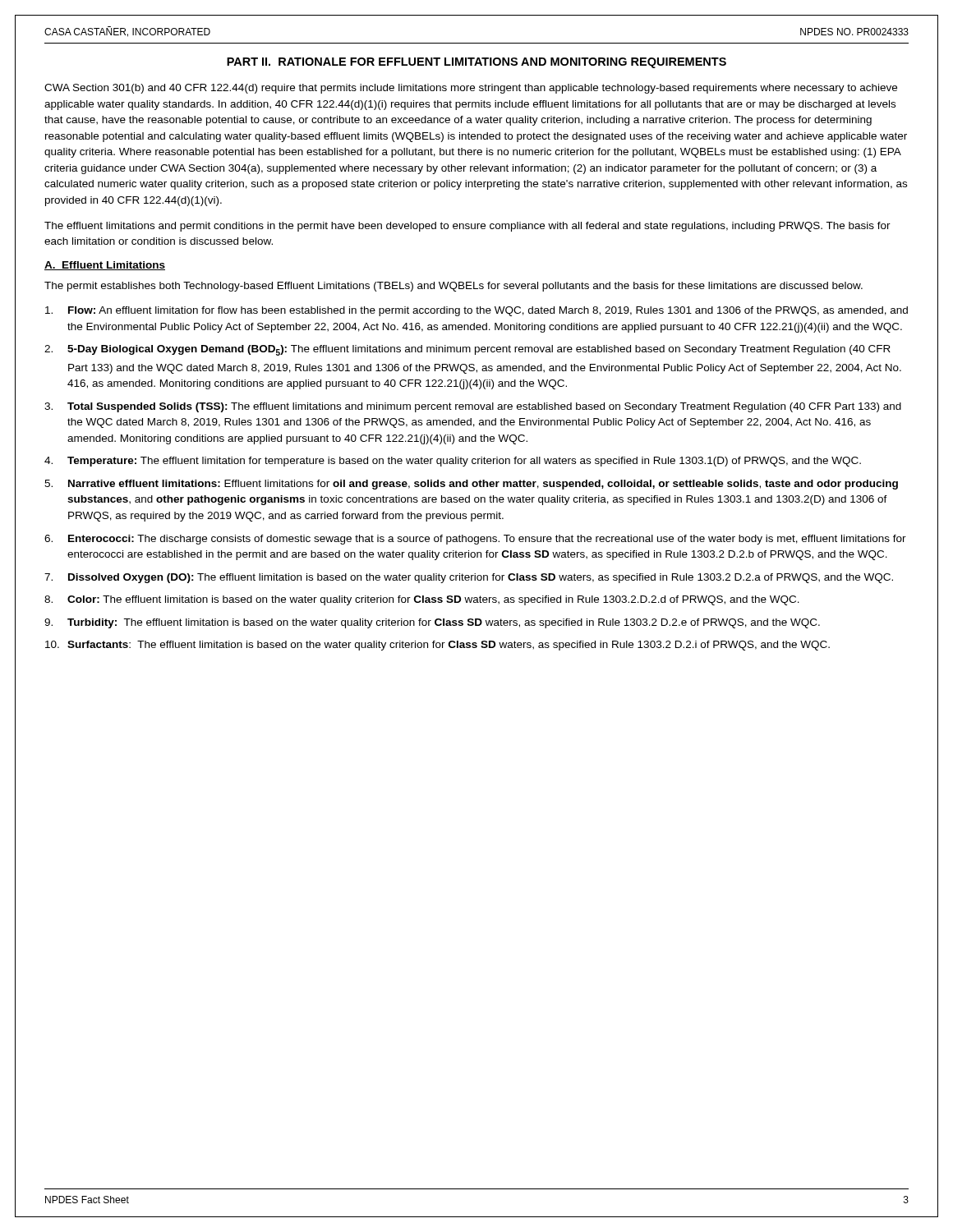Find the section header that says "A. Effluent Limitations"
This screenshot has height=1232, width=953.
click(105, 265)
